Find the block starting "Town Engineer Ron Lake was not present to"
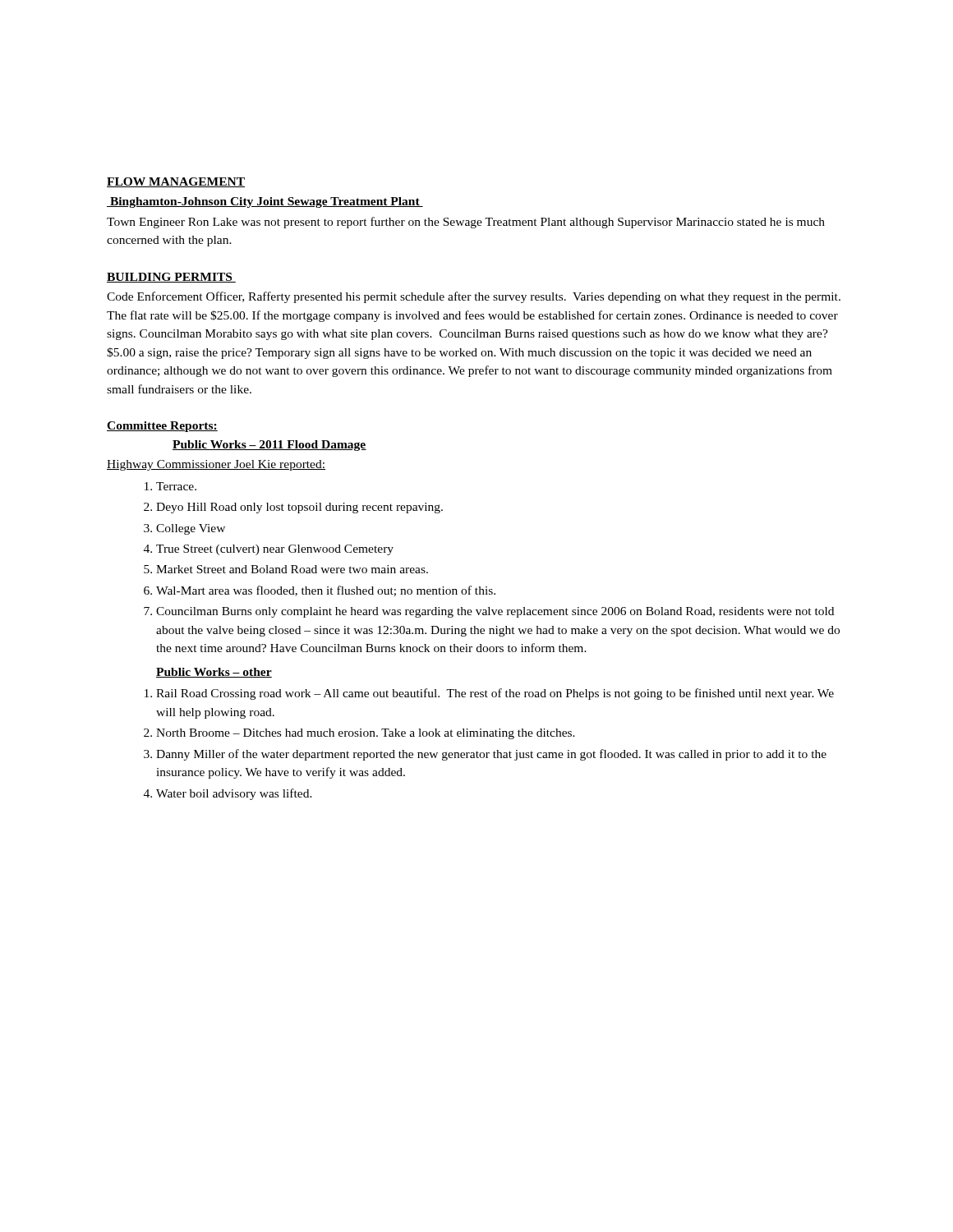 coord(476,231)
